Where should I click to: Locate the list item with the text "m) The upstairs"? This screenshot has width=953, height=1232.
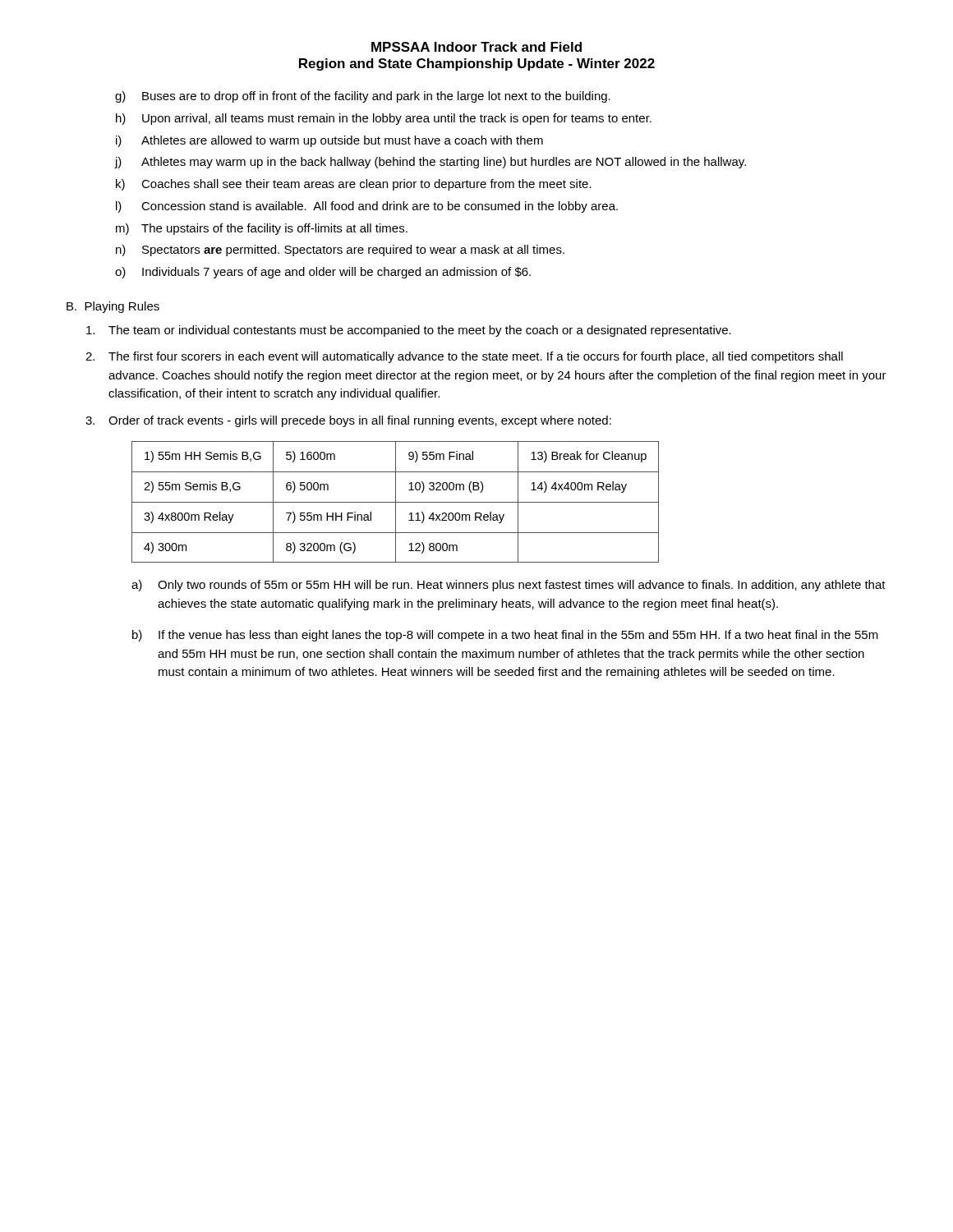coord(262,229)
